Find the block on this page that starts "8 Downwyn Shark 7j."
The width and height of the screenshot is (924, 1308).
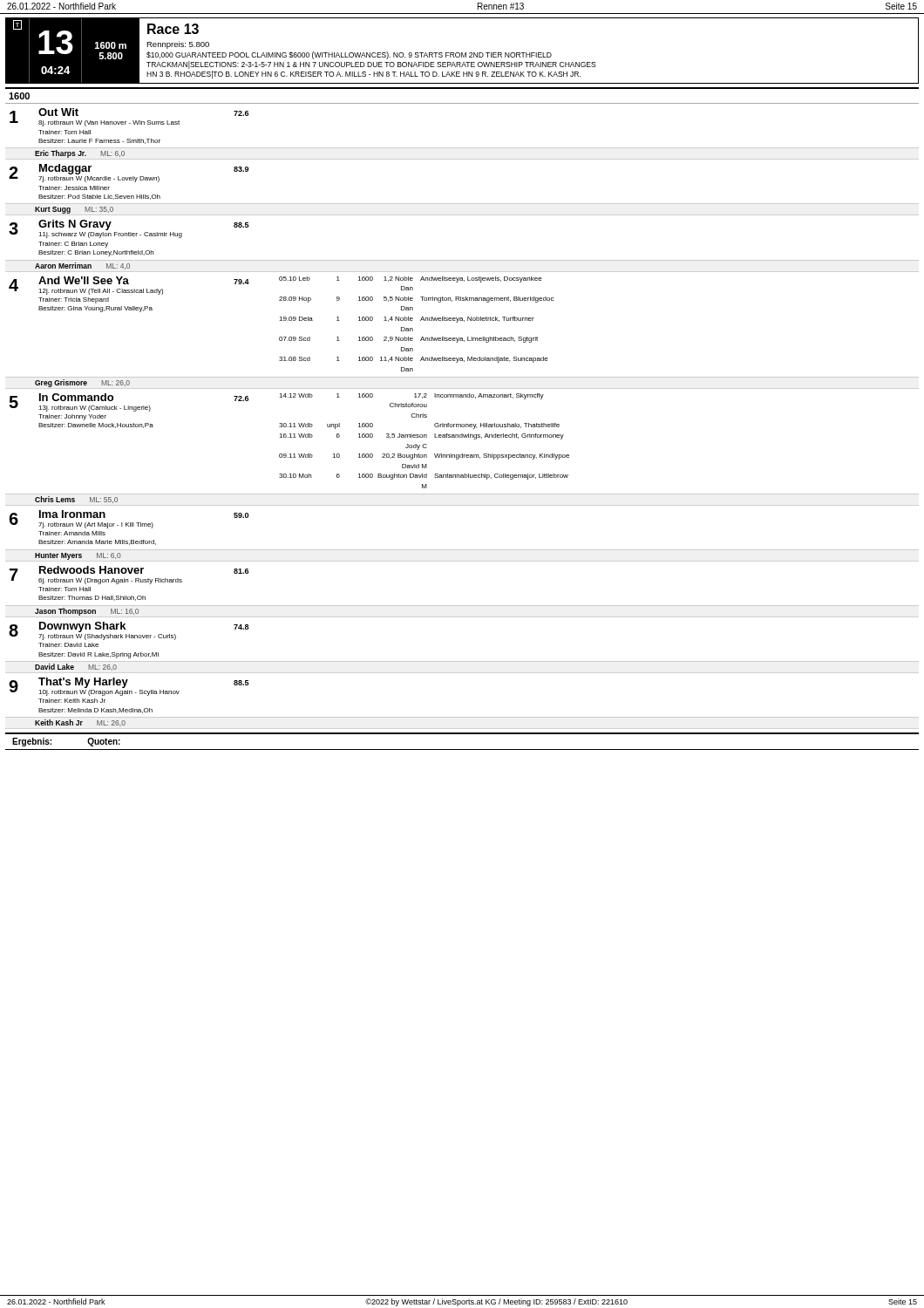click(x=129, y=631)
